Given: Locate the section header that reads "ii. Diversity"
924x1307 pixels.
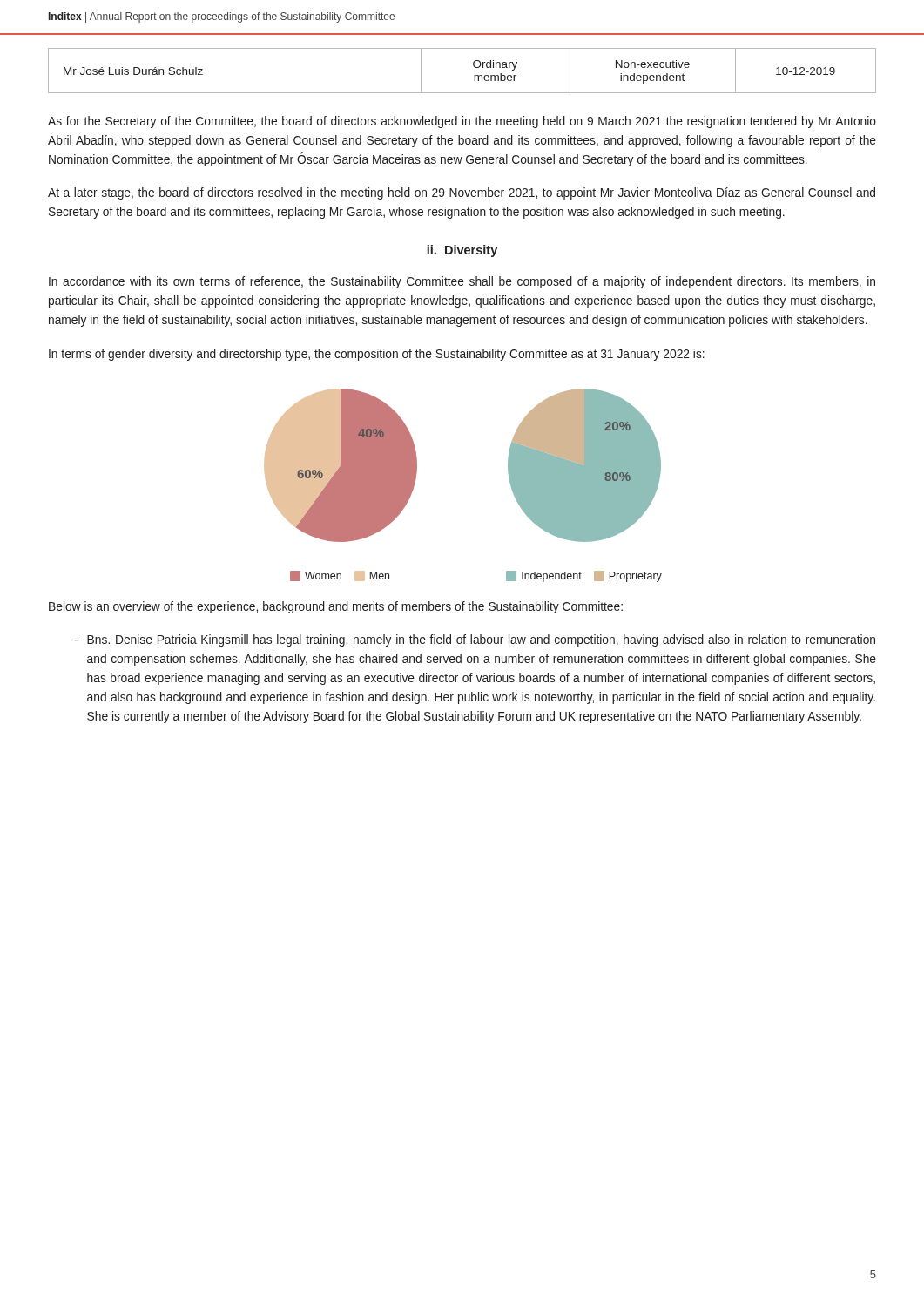Looking at the screenshot, I should tap(462, 250).
